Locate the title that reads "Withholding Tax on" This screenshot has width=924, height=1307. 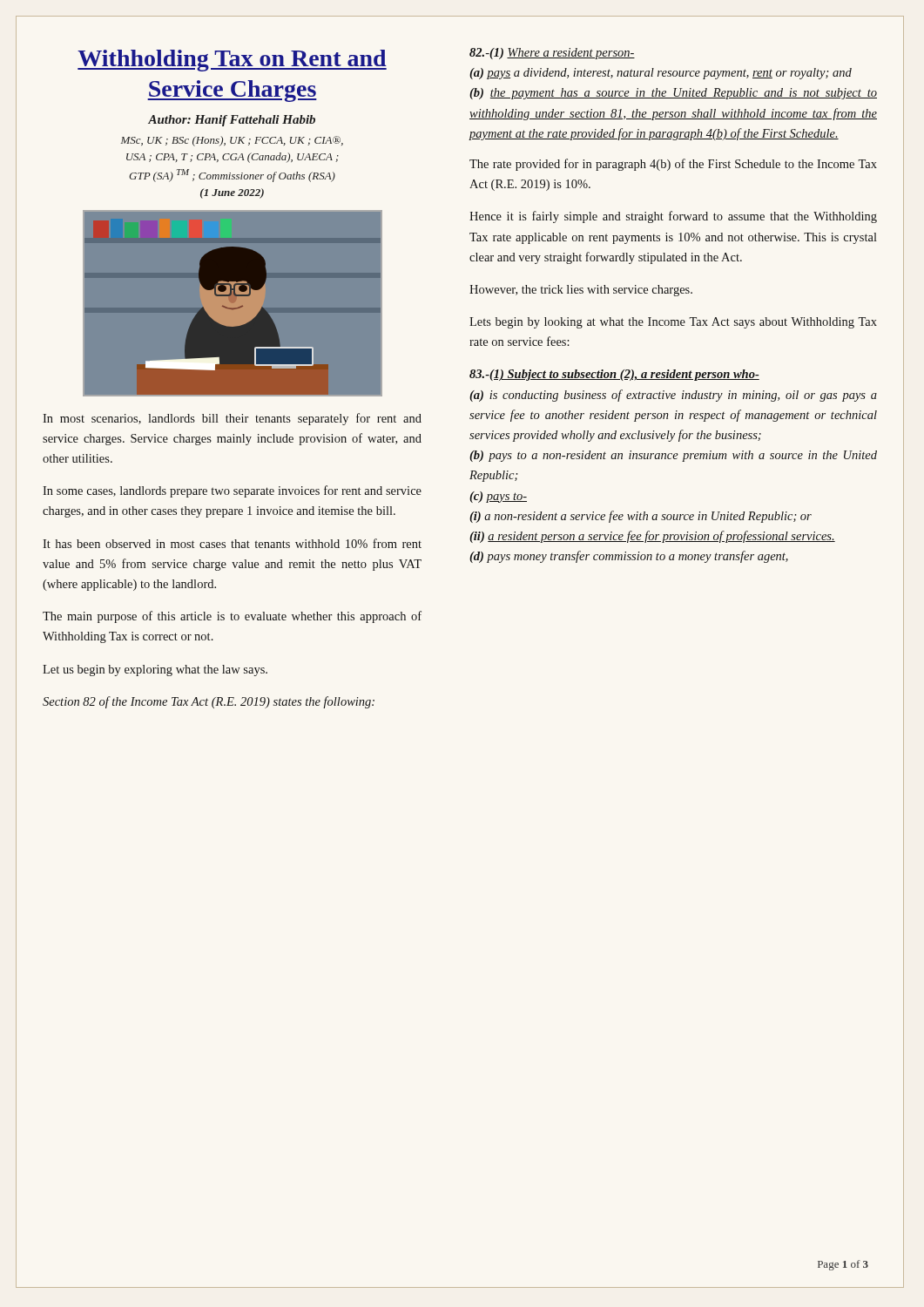pyautogui.click(x=232, y=73)
